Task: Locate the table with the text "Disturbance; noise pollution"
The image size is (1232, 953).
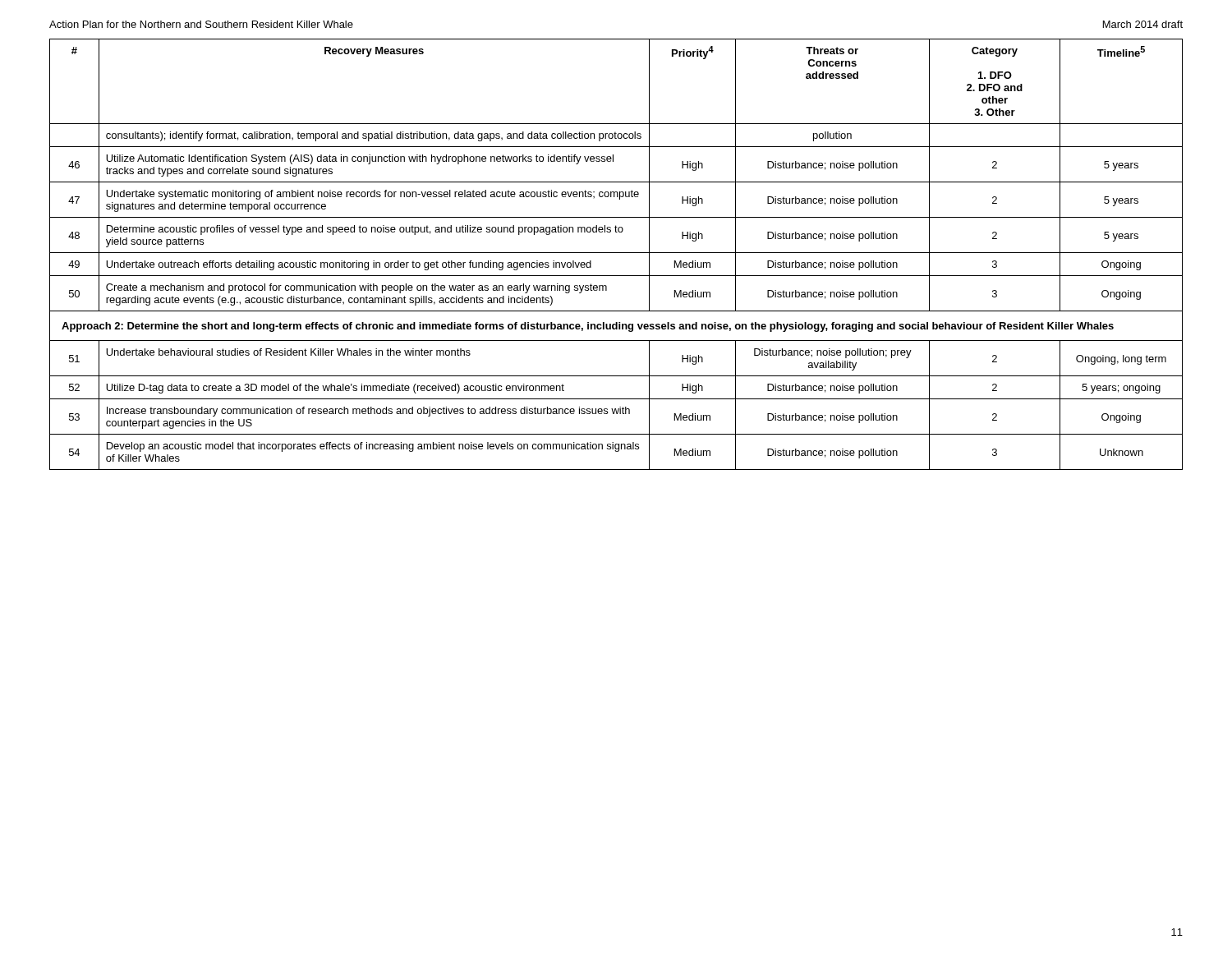Action: 616,254
